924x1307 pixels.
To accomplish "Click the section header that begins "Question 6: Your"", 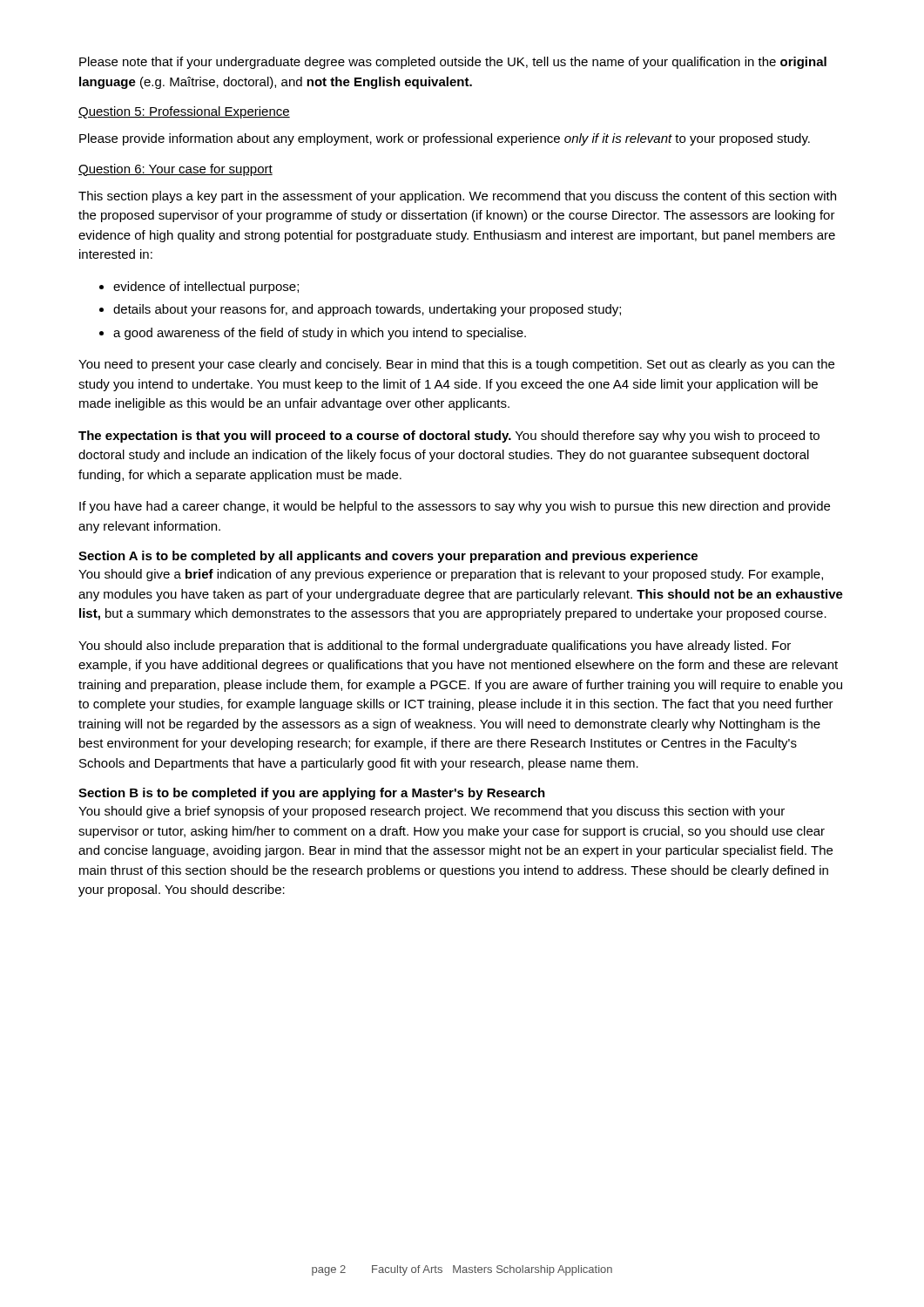I will click(175, 168).
